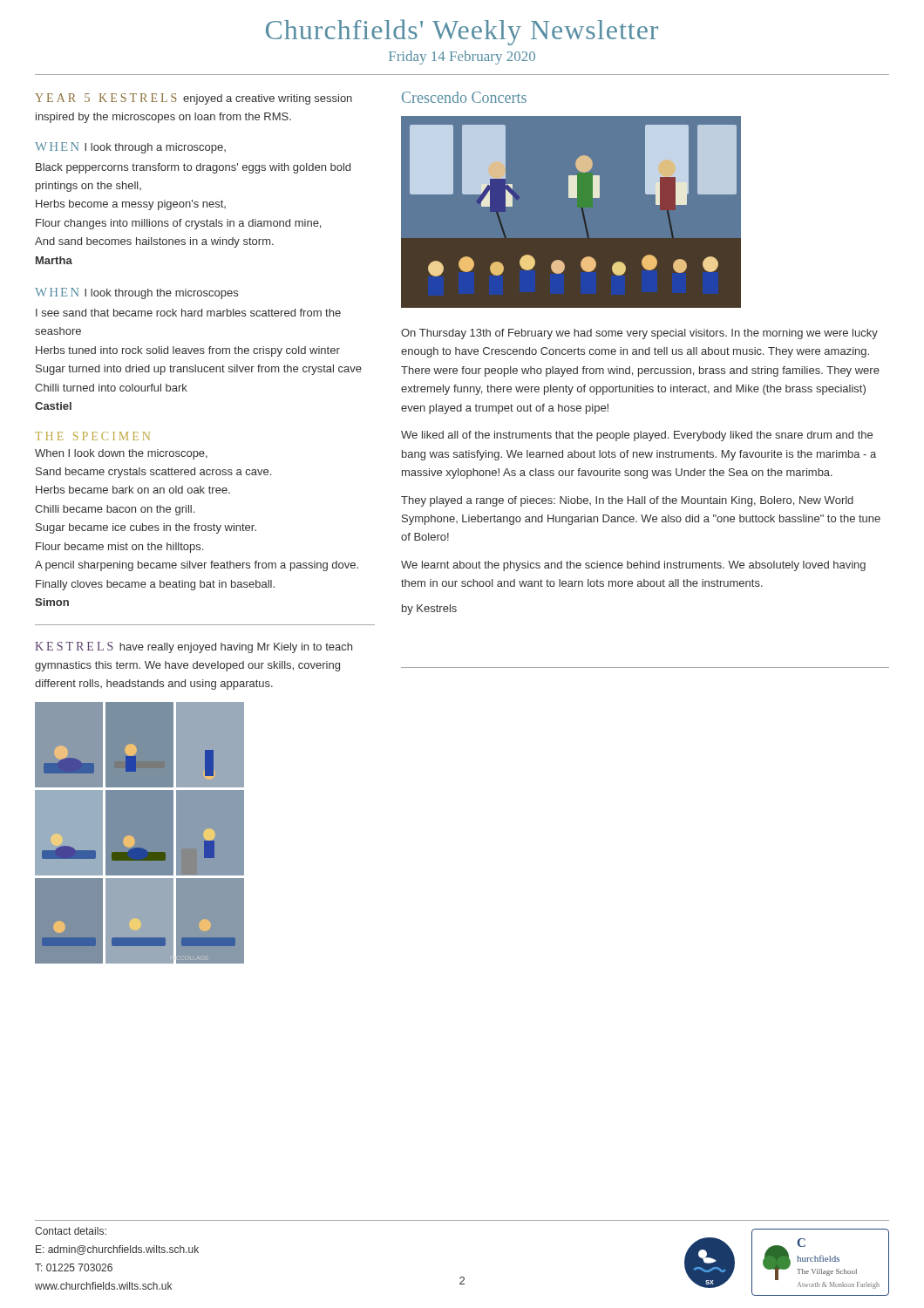Screen dimensions: 1308x924
Task: Click on the text block starting "Crescendo Concerts"
Action: tap(464, 98)
